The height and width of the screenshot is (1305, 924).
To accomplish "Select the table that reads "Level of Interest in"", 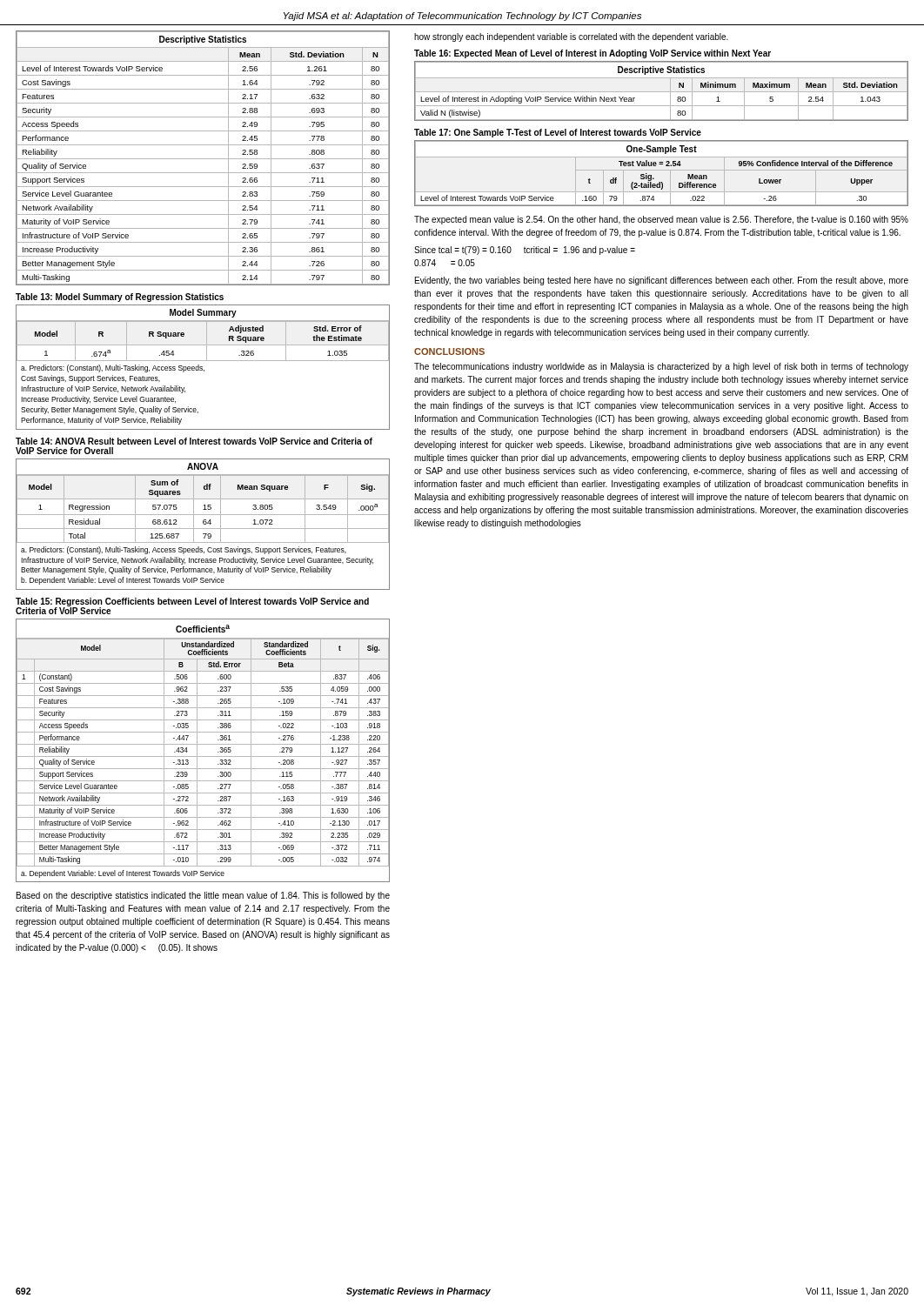I will pos(661,91).
